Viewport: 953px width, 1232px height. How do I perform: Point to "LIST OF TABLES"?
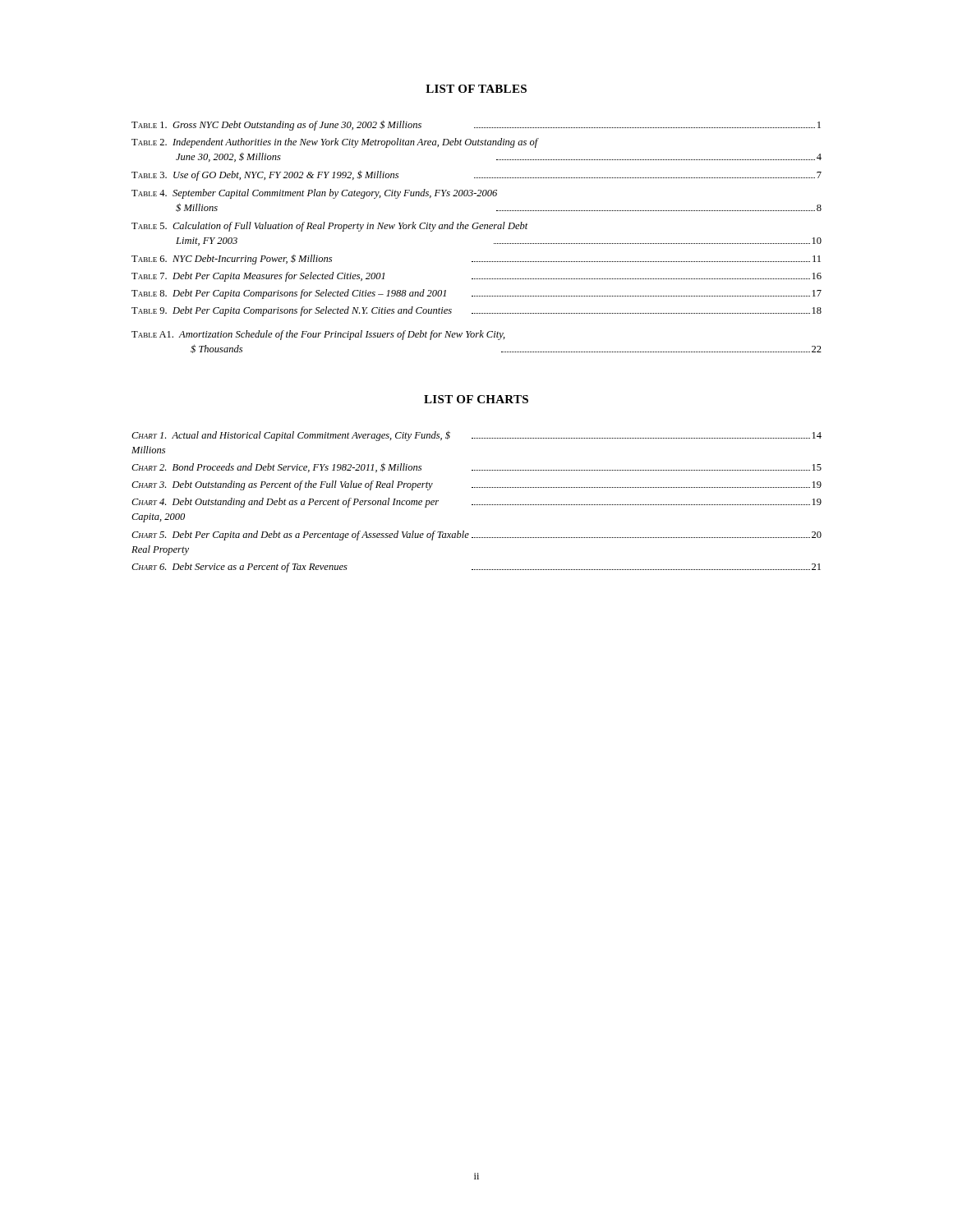476,89
